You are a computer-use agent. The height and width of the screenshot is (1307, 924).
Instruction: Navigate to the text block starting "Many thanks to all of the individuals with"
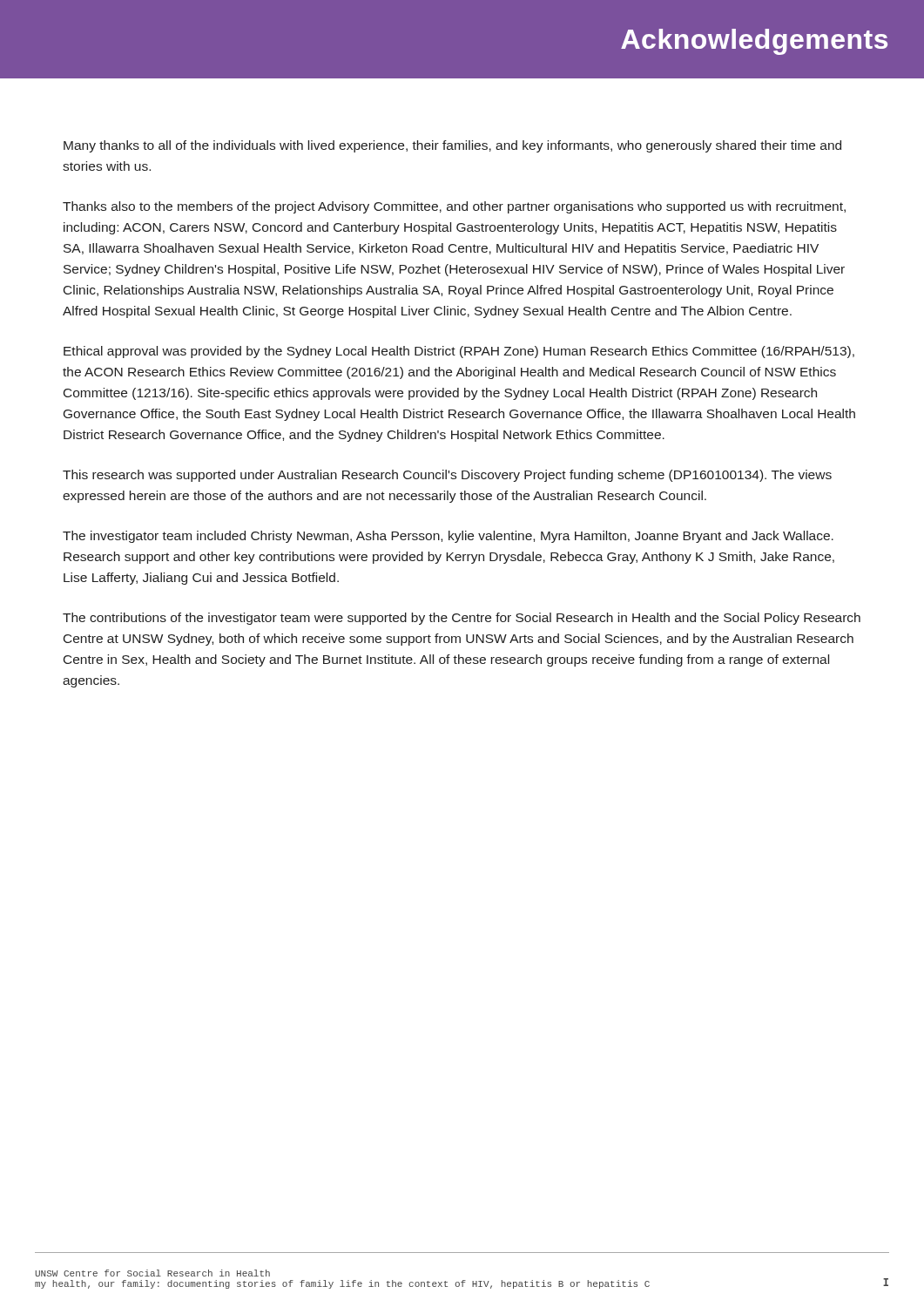pyautogui.click(x=453, y=156)
